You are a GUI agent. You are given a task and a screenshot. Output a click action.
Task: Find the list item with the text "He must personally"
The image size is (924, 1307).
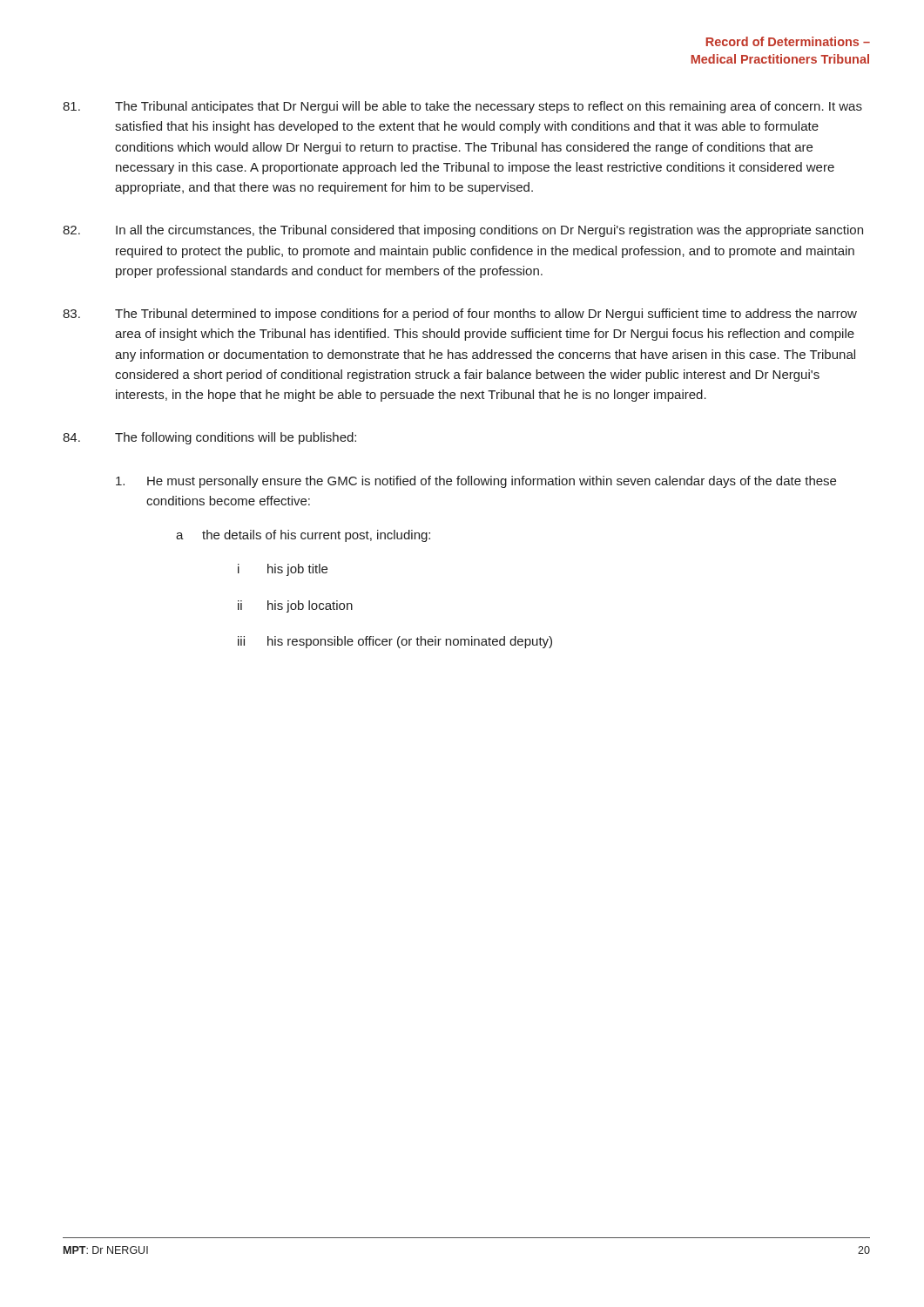coord(492,490)
